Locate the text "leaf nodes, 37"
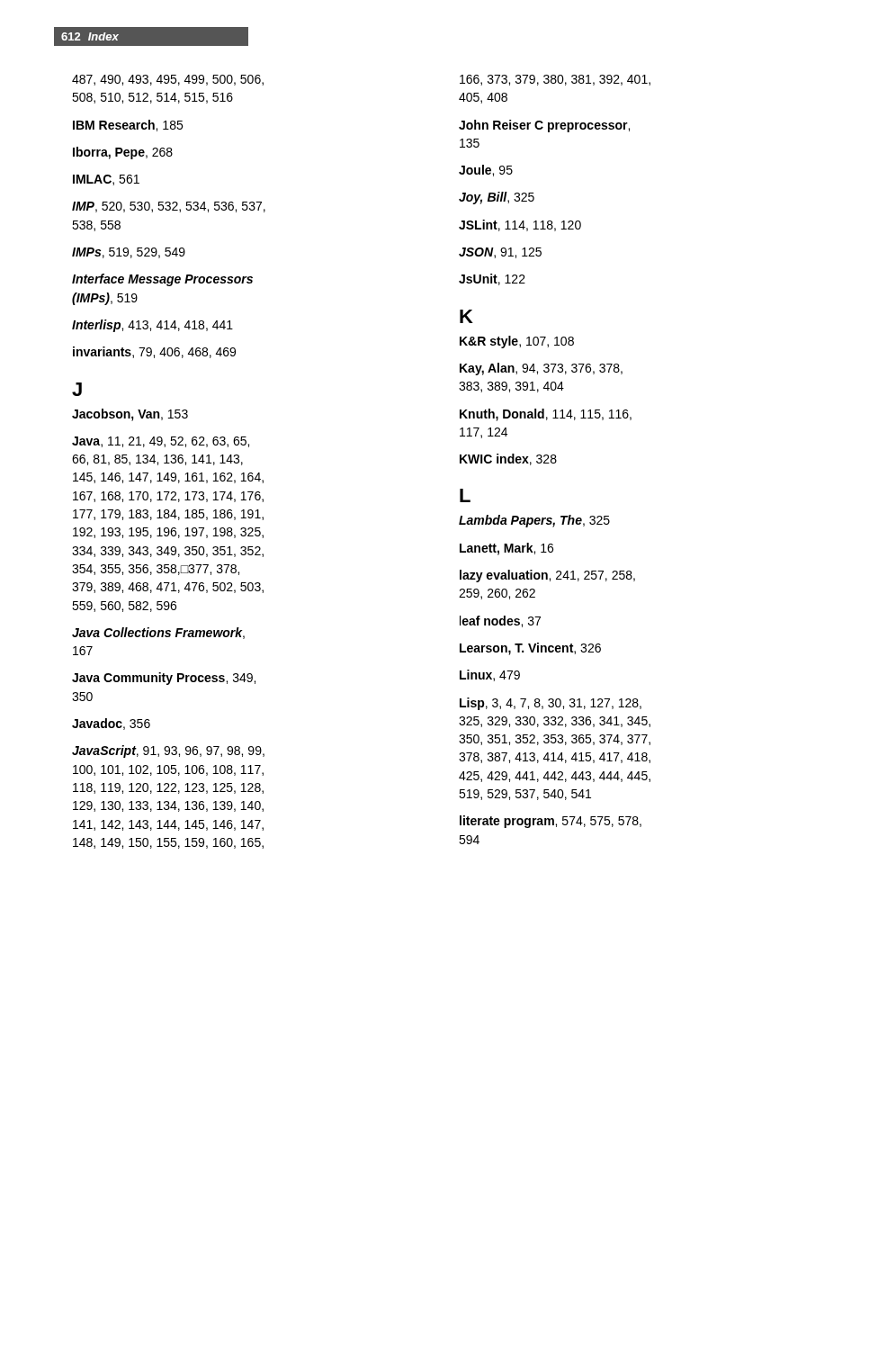This screenshot has height=1350, width=896. coord(500,621)
